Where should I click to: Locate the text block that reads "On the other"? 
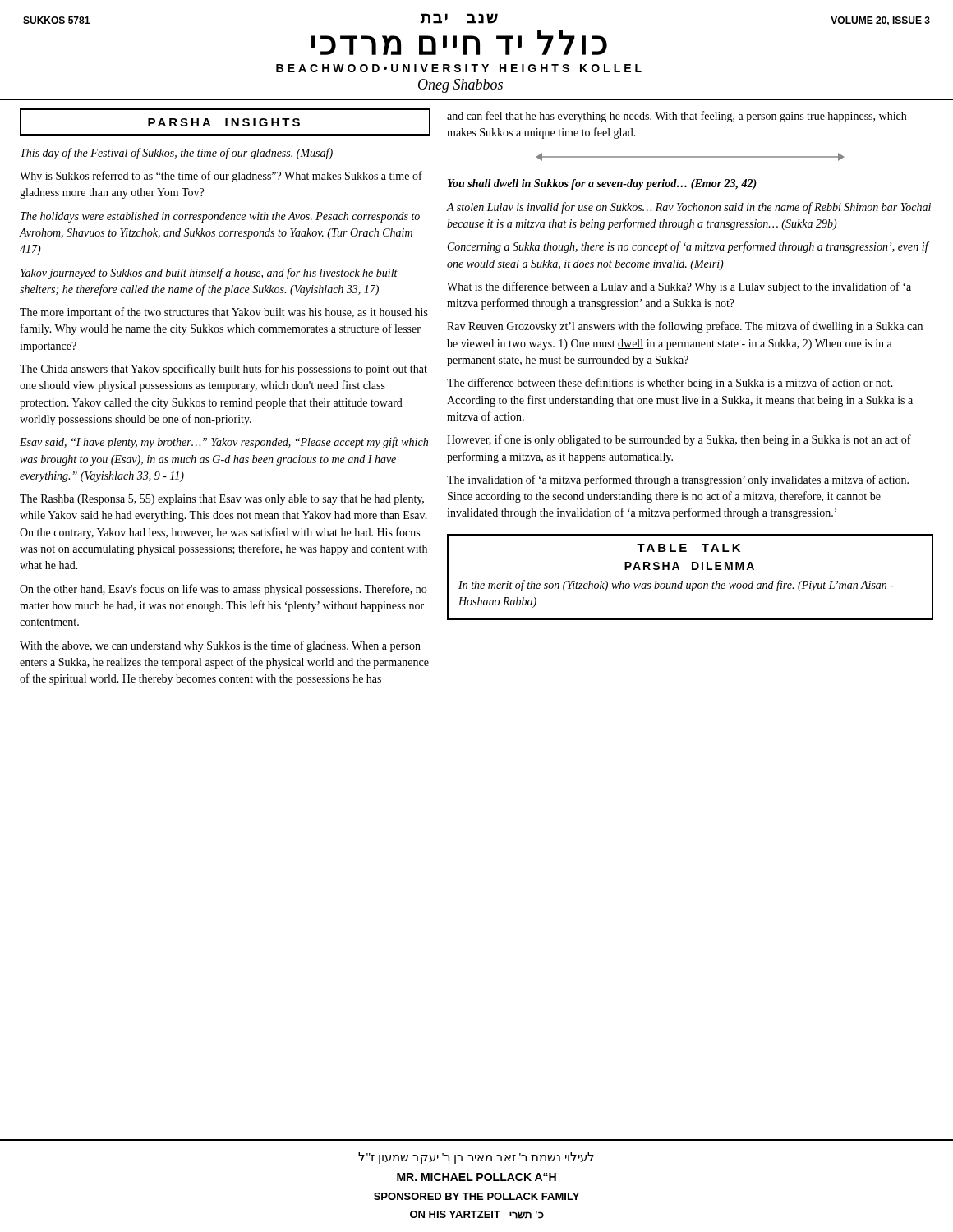click(223, 606)
